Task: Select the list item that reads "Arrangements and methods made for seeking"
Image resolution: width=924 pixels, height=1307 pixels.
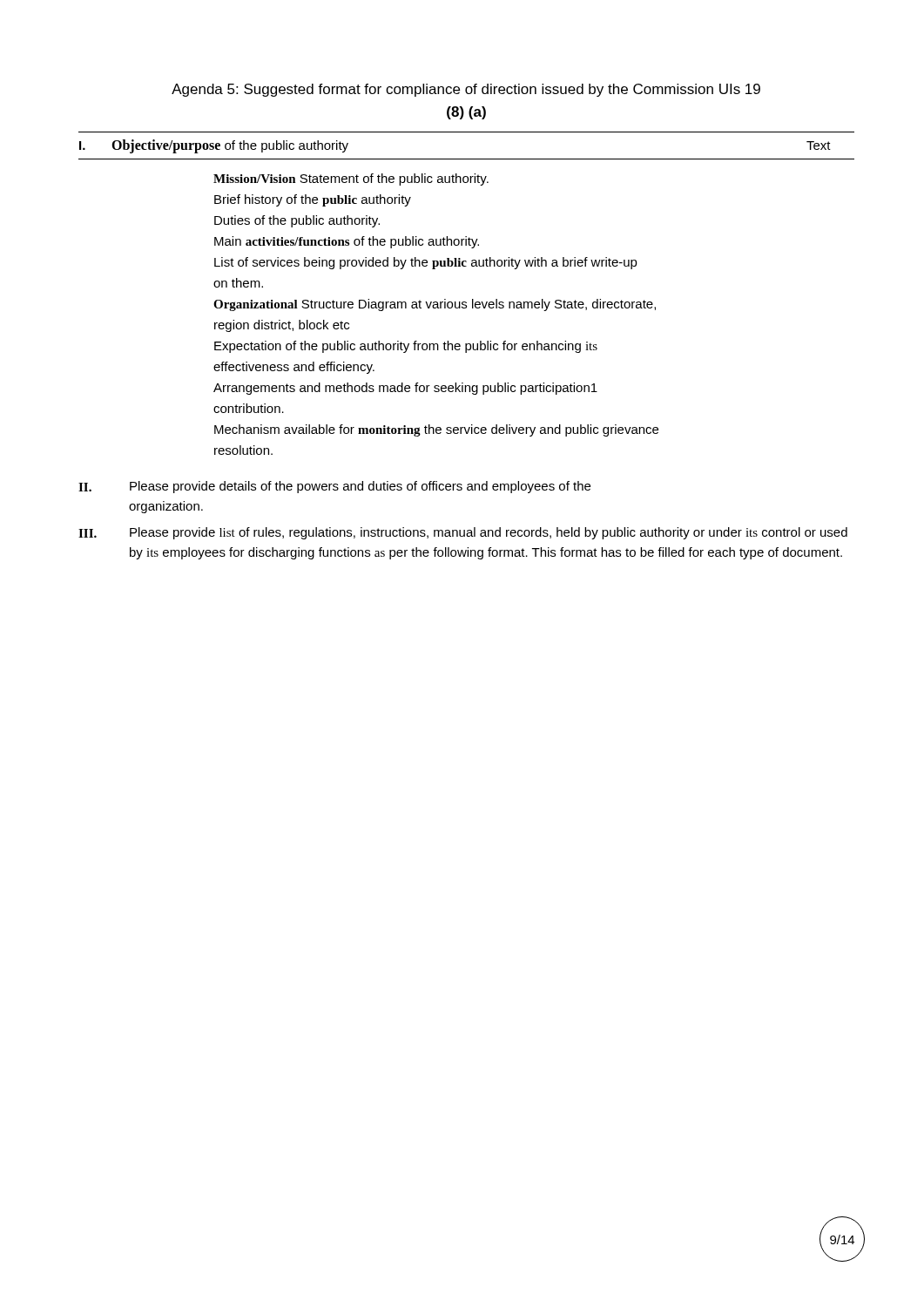Action: (x=405, y=398)
